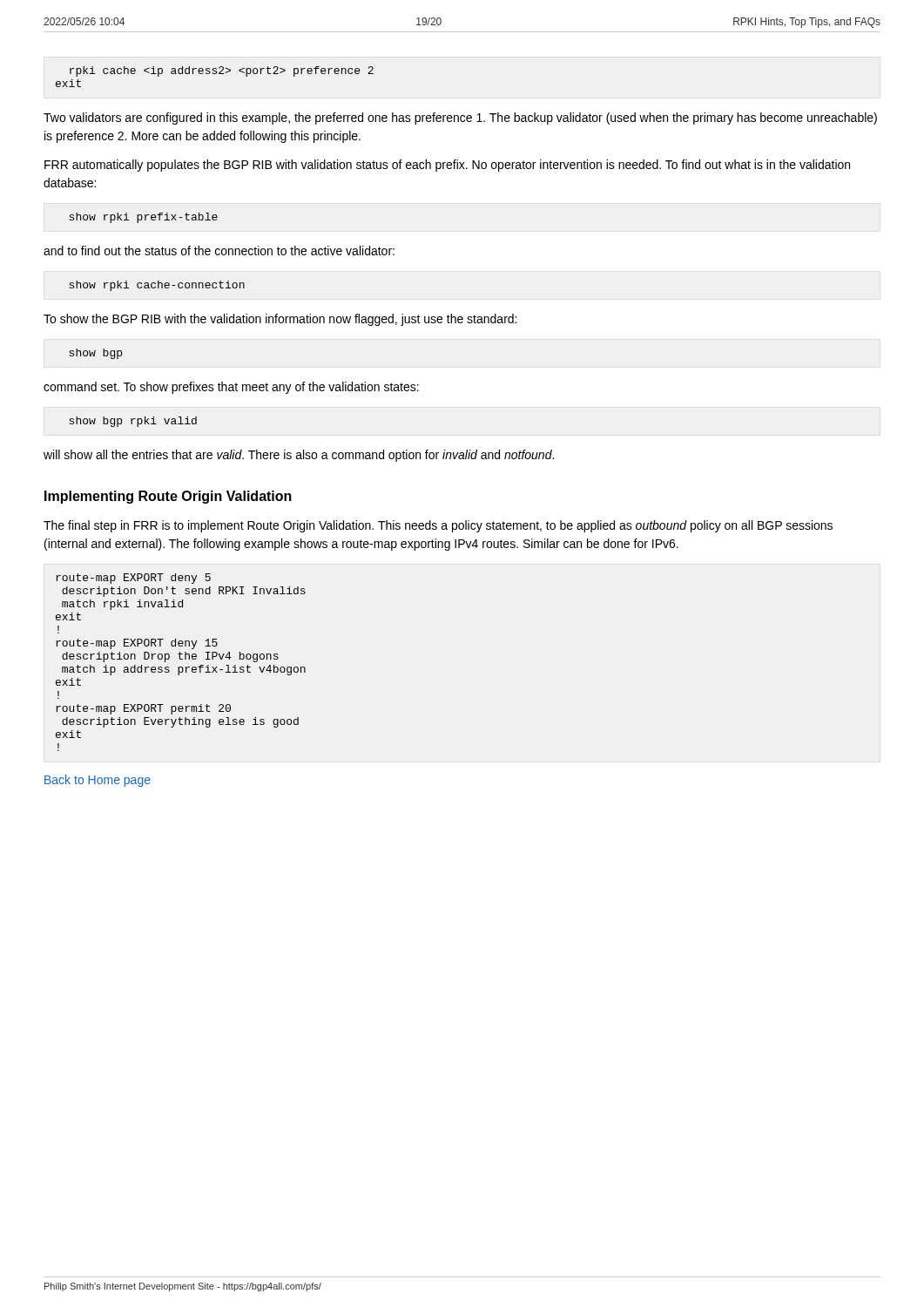Locate the block starting "route-map EXPORT deny 5 description"
924x1307 pixels.
(133, 579)
